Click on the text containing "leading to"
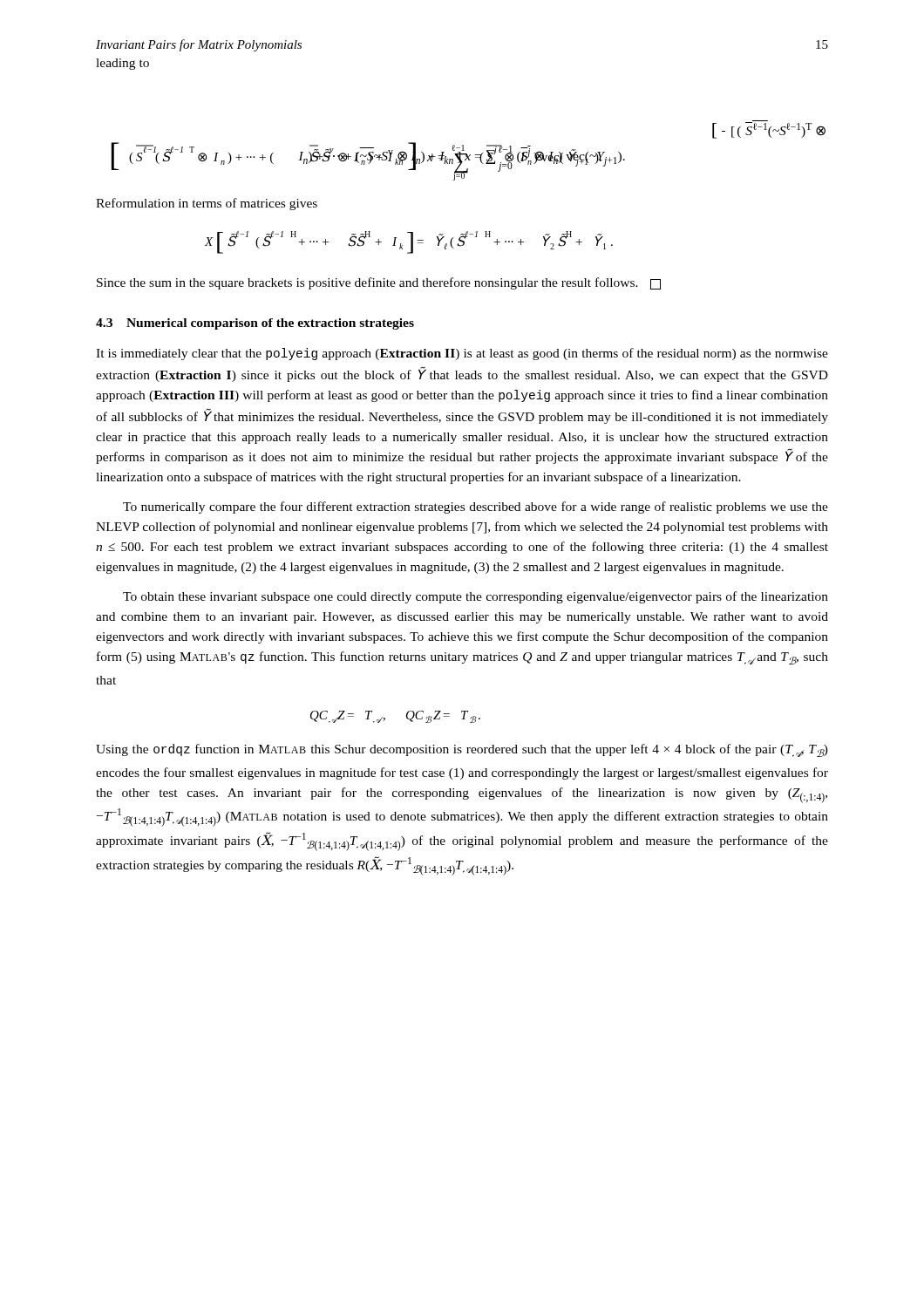 [122, 64]
